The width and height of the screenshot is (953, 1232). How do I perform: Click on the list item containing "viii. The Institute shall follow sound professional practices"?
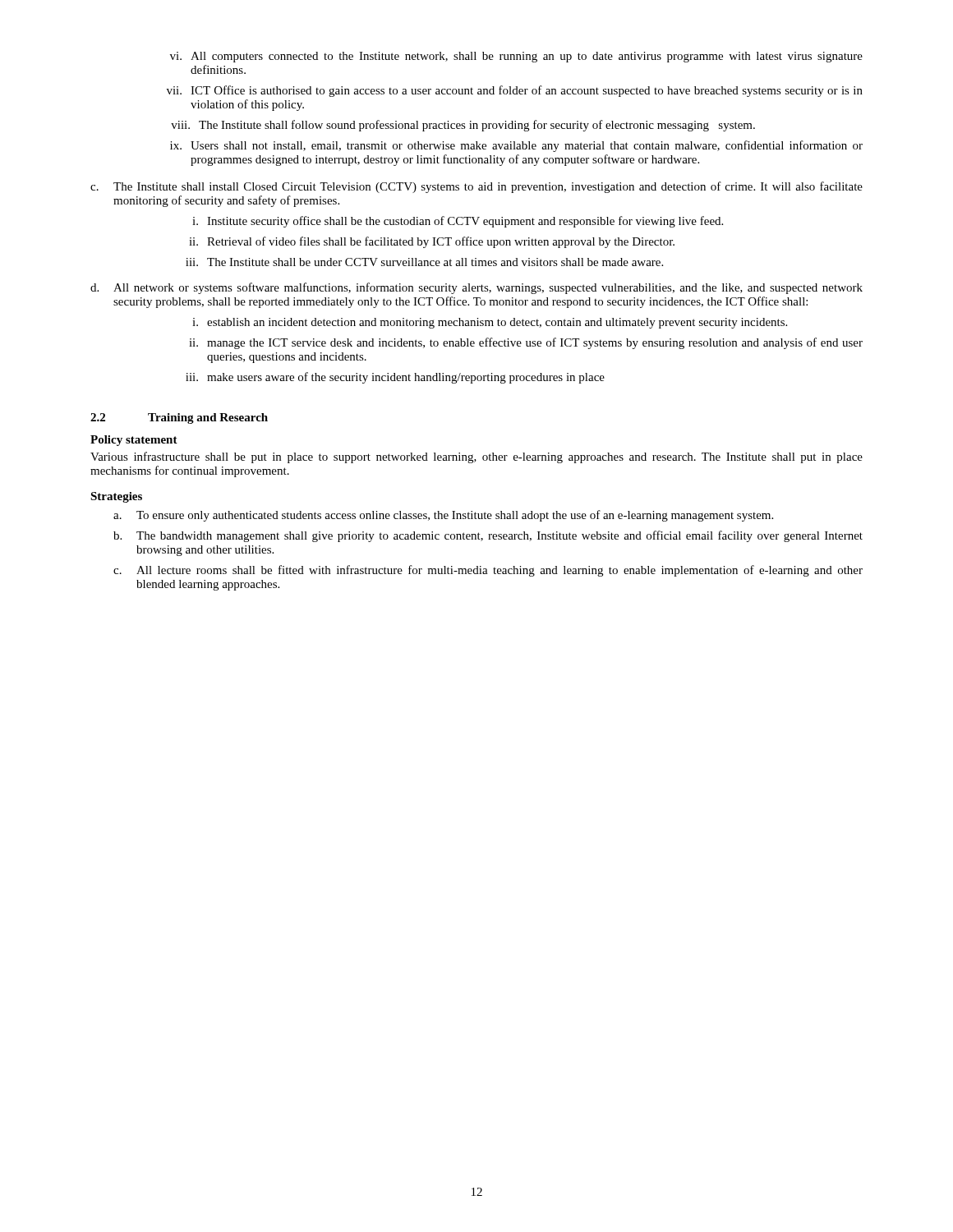(x=501, y=125)
